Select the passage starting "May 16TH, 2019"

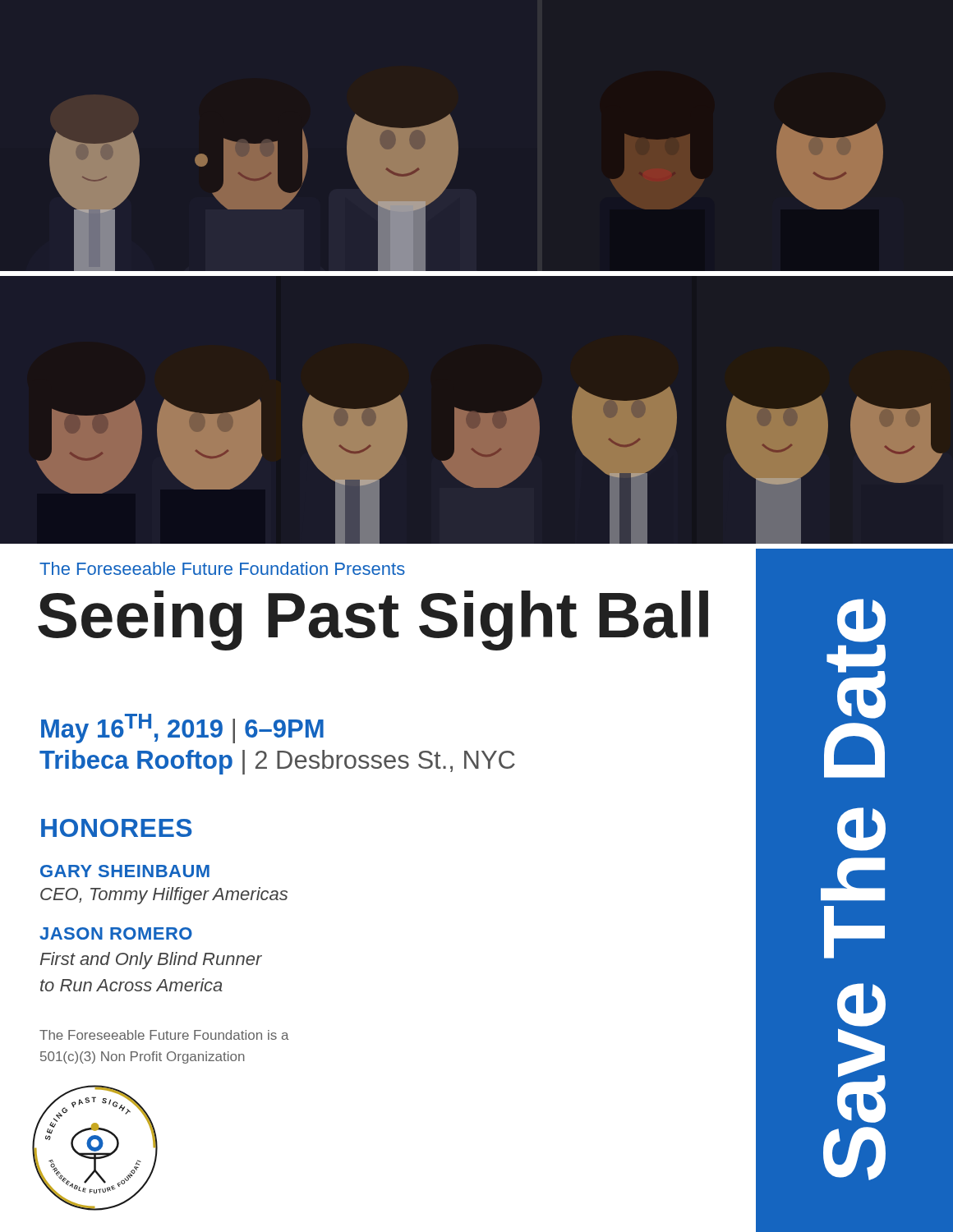coord(182,727)
